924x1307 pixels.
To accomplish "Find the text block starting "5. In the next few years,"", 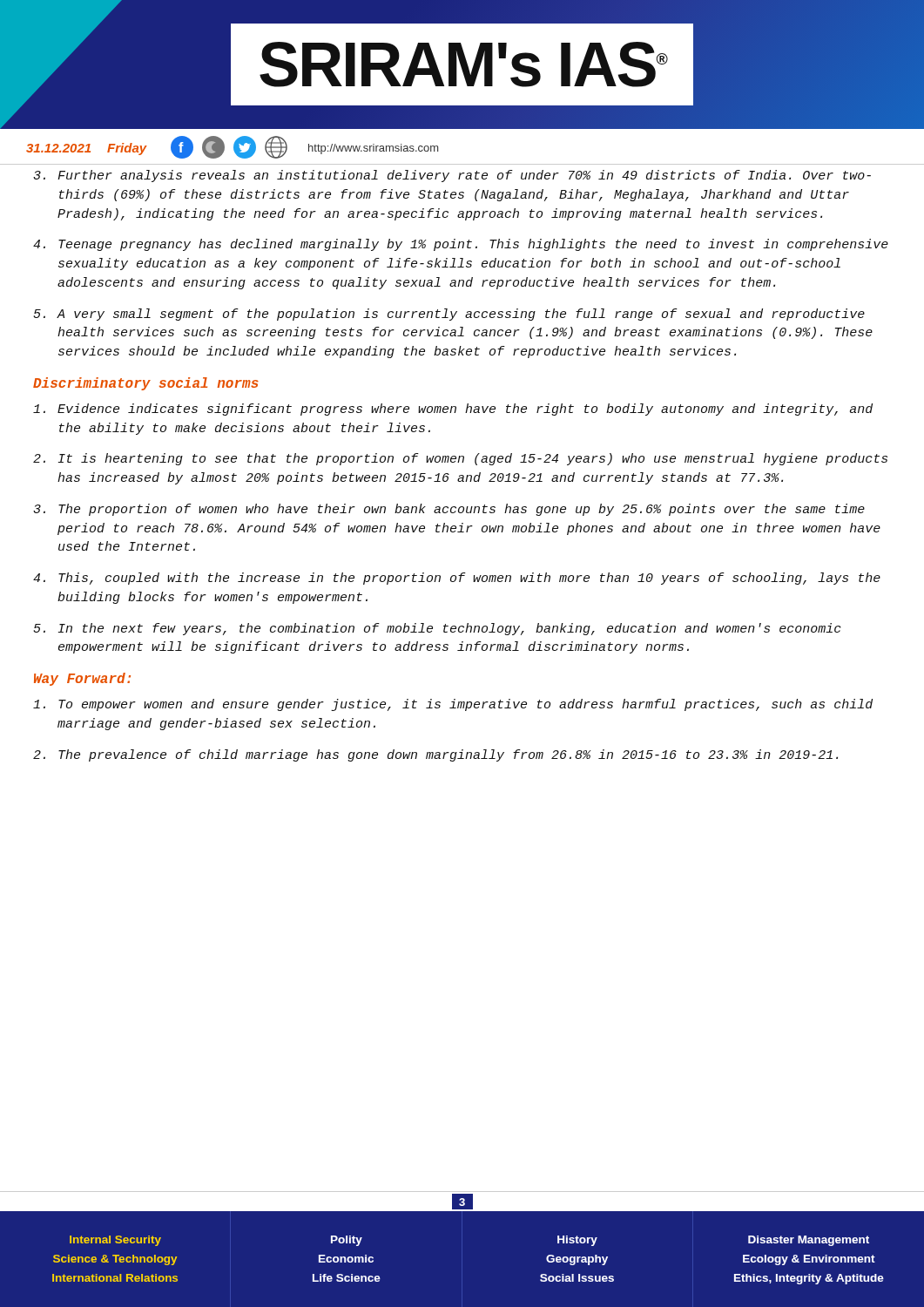I will click(x=462, y=639).
